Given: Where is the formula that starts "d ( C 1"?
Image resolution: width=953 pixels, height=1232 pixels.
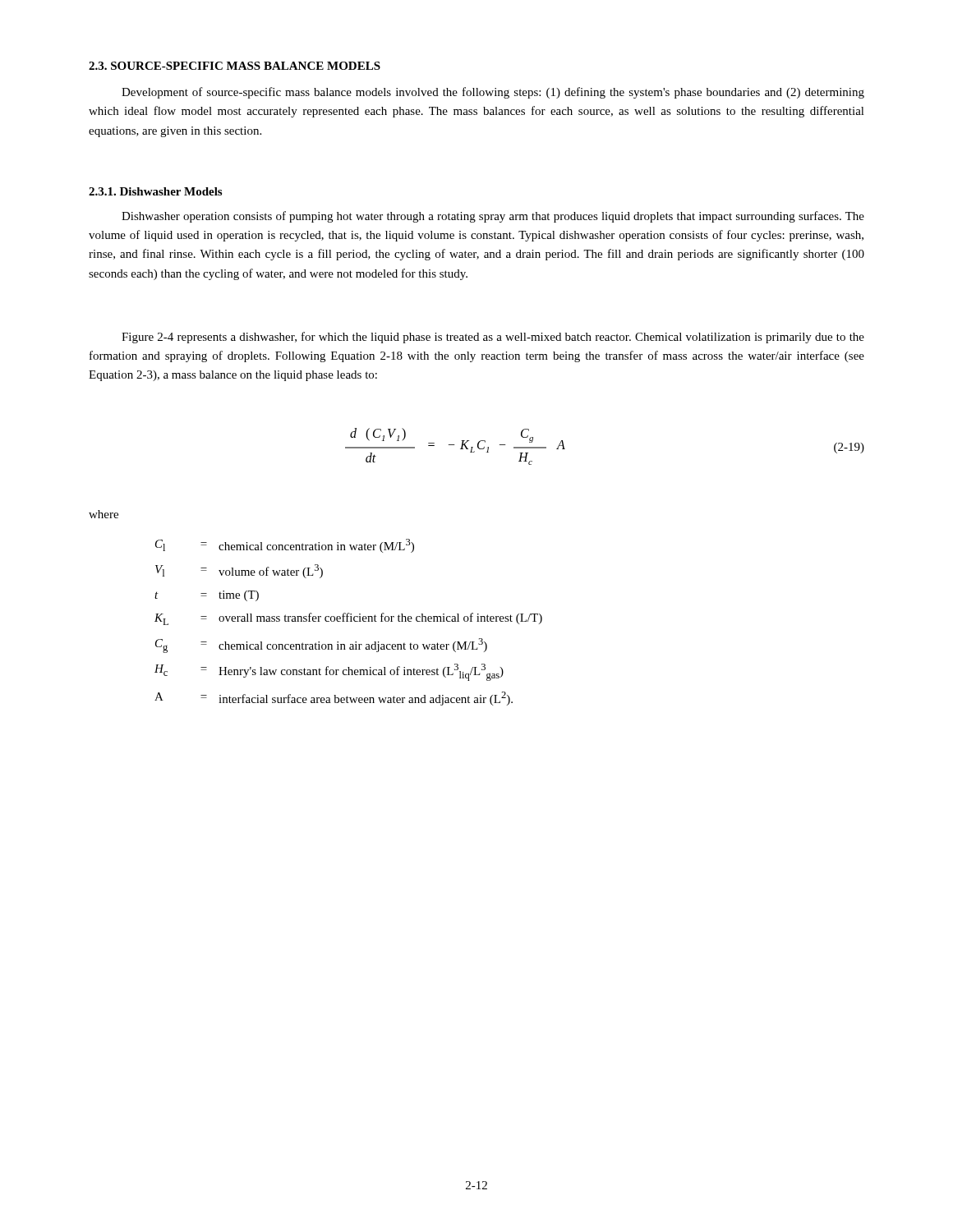Looking at the screenshot, I should (584, 447).
